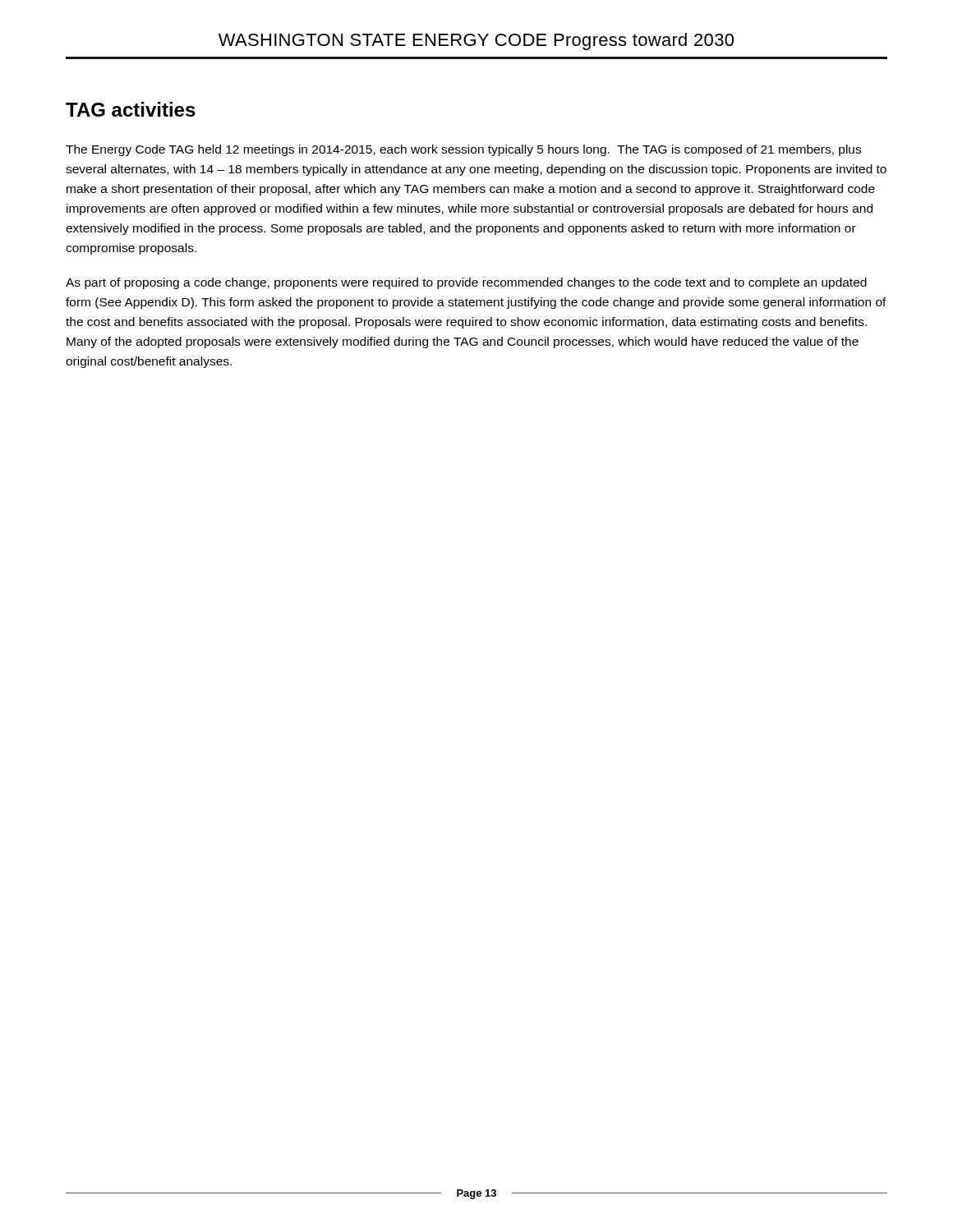Find the block on this page that starts "The Energy Code TAG held 12 meetings in"
Screen dimensions: 1232x953
[476, 198]
